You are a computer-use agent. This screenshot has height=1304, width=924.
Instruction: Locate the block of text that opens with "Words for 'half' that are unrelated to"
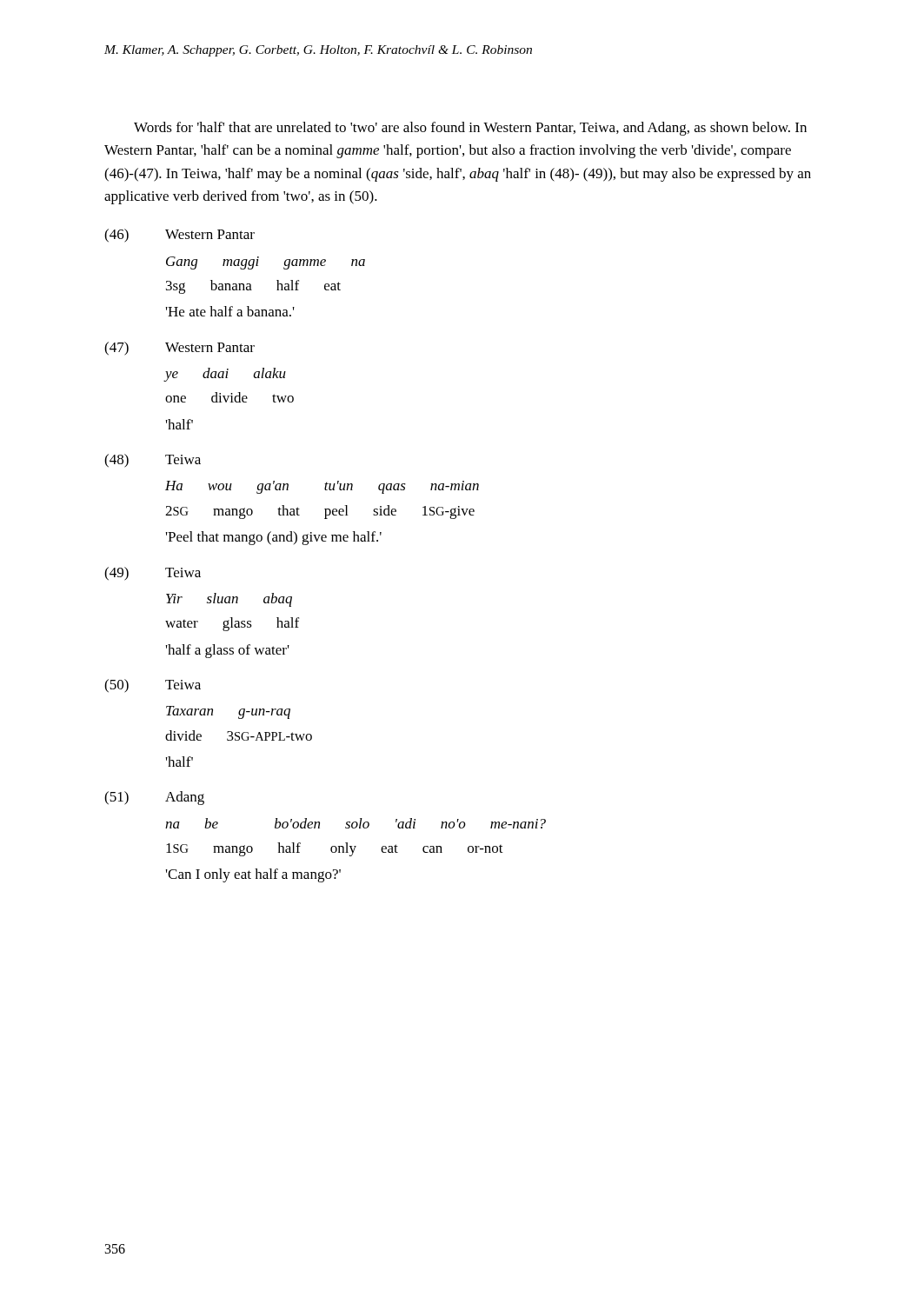point(462,162)
